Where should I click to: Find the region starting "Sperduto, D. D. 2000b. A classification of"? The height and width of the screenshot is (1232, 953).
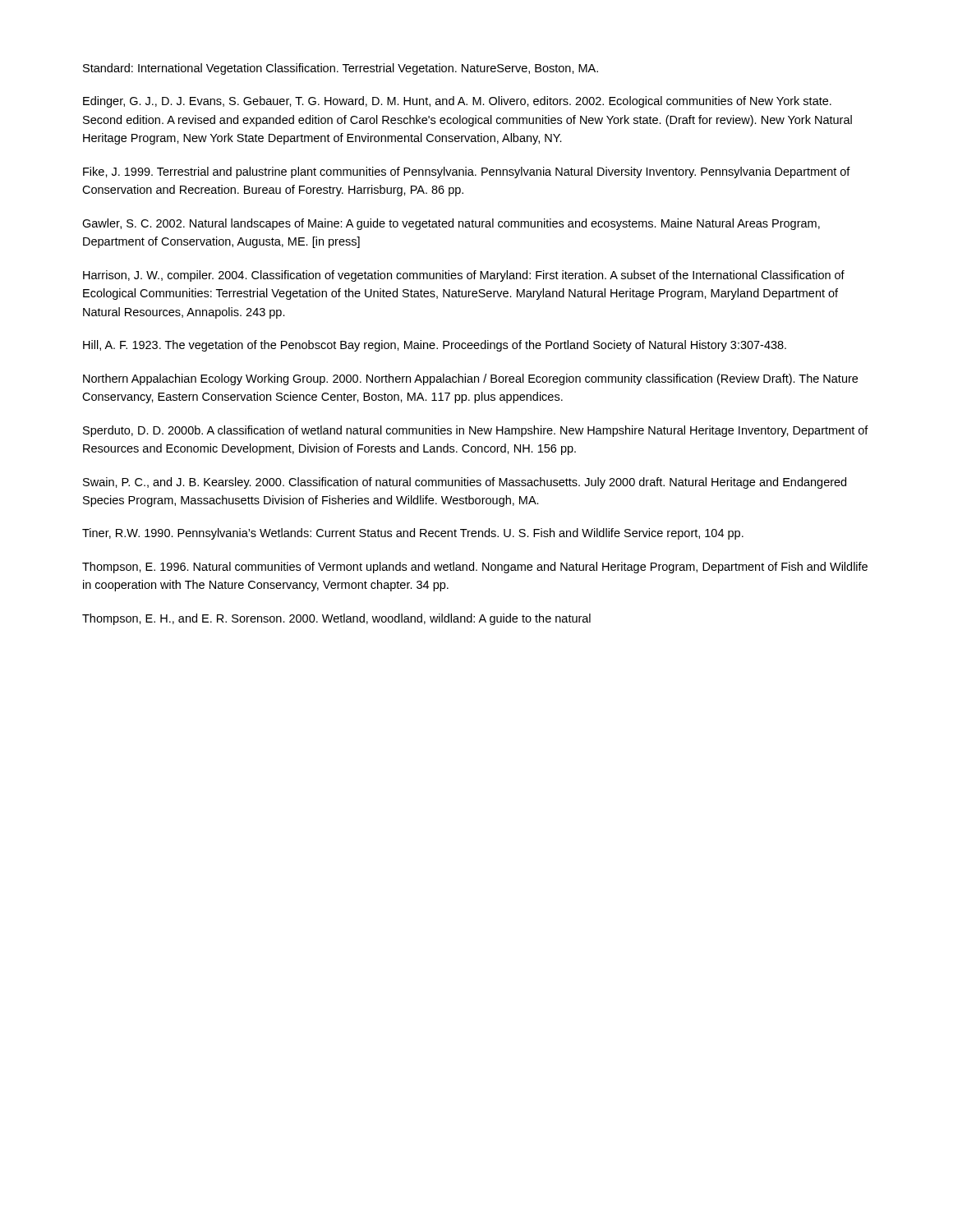pos(475,439)
